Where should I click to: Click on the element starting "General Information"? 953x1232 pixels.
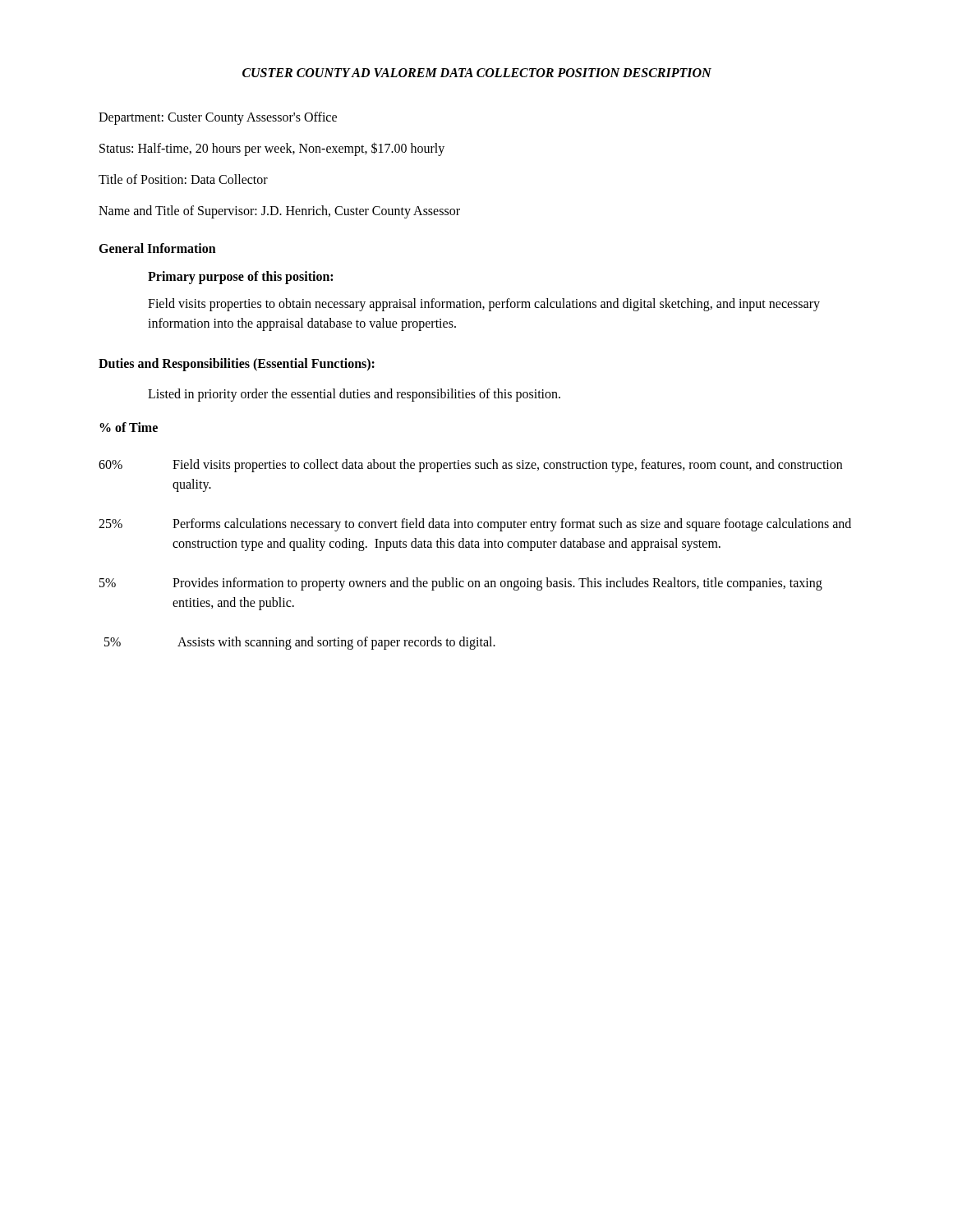click(x=157, y=248)
